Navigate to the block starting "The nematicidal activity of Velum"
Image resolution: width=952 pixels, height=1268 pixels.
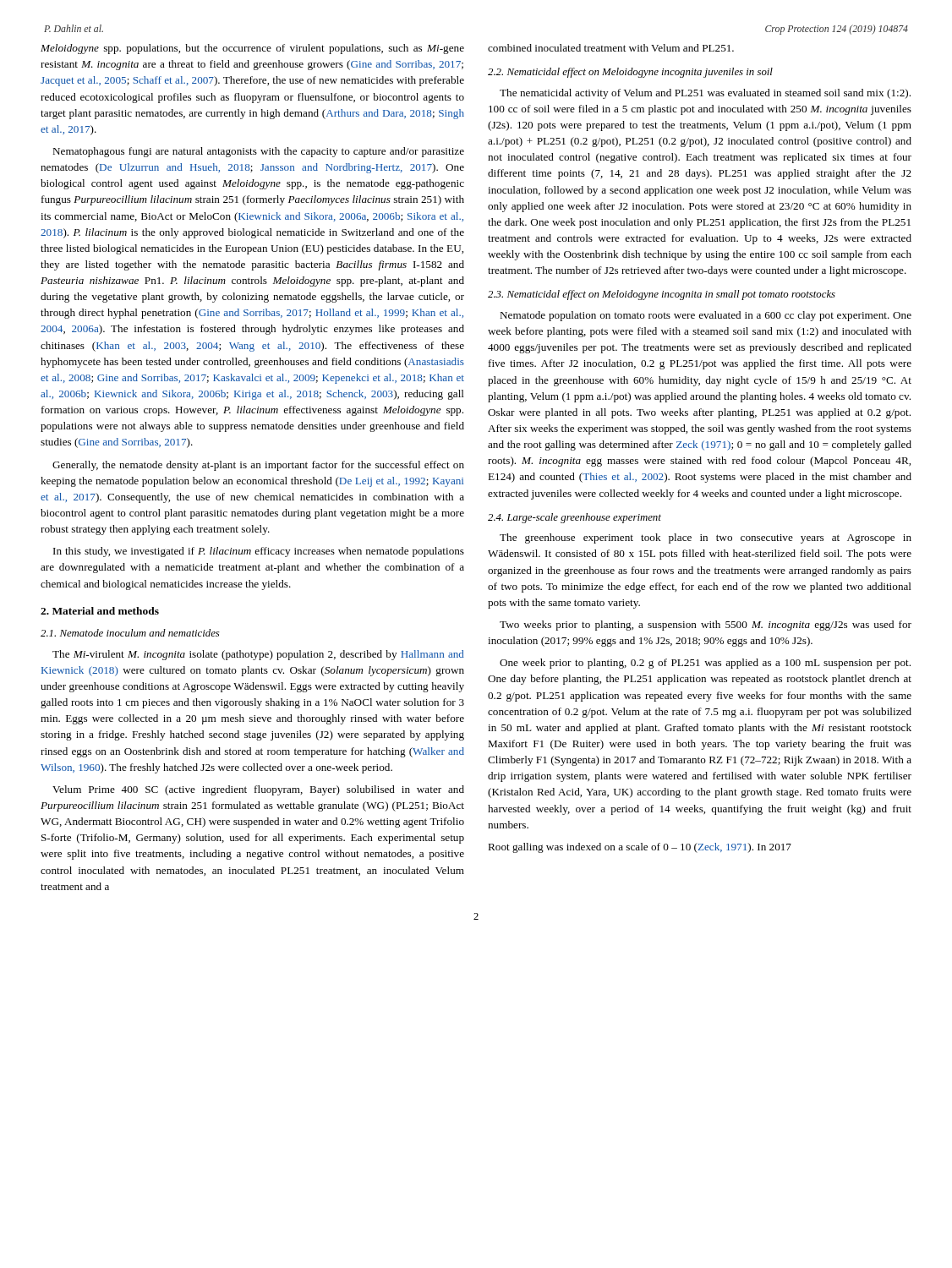(700, 181)
